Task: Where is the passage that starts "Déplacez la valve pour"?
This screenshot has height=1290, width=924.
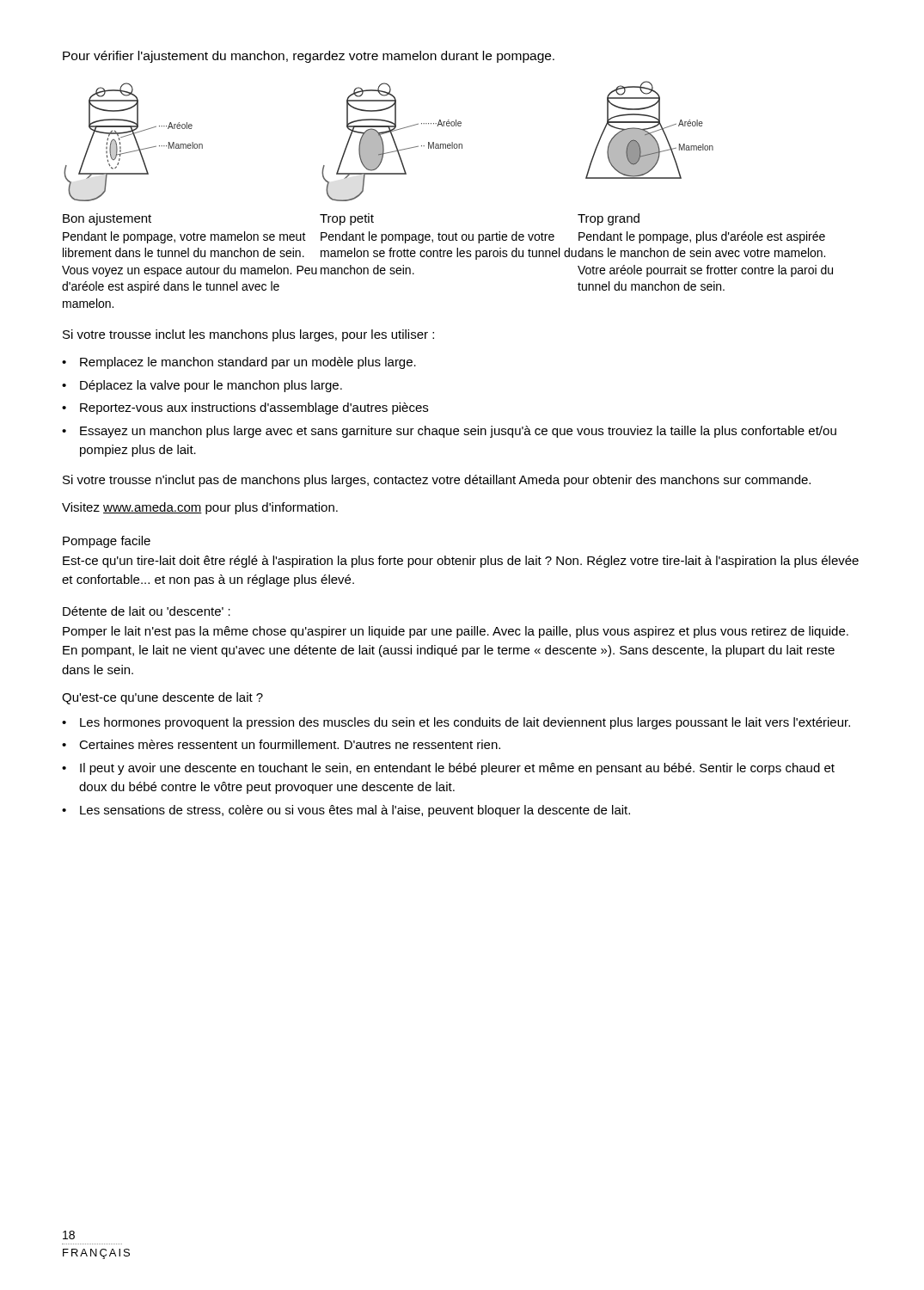Action: point(211,385)
